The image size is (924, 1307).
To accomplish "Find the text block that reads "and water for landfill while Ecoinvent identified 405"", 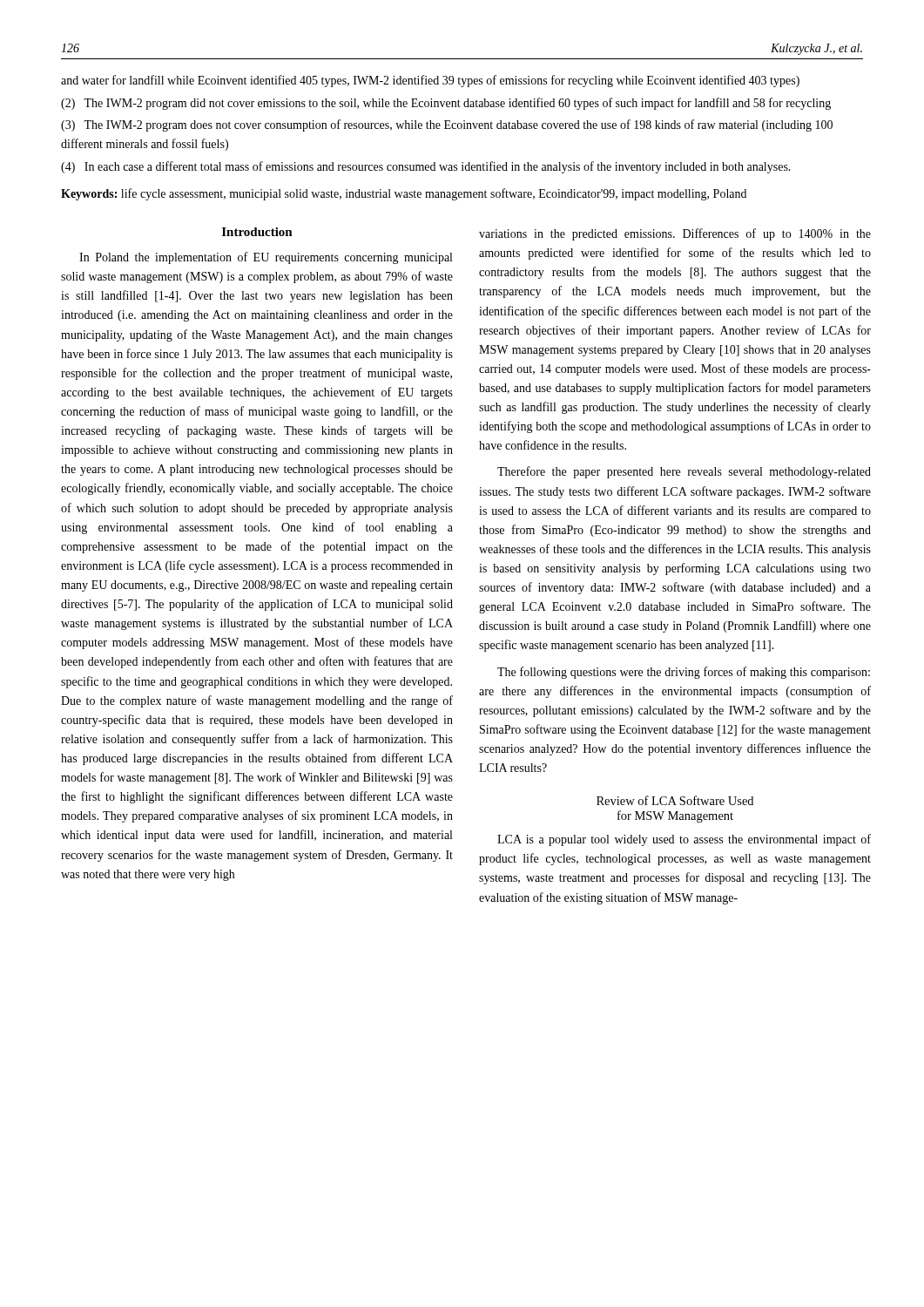I will tap(430, 81).
